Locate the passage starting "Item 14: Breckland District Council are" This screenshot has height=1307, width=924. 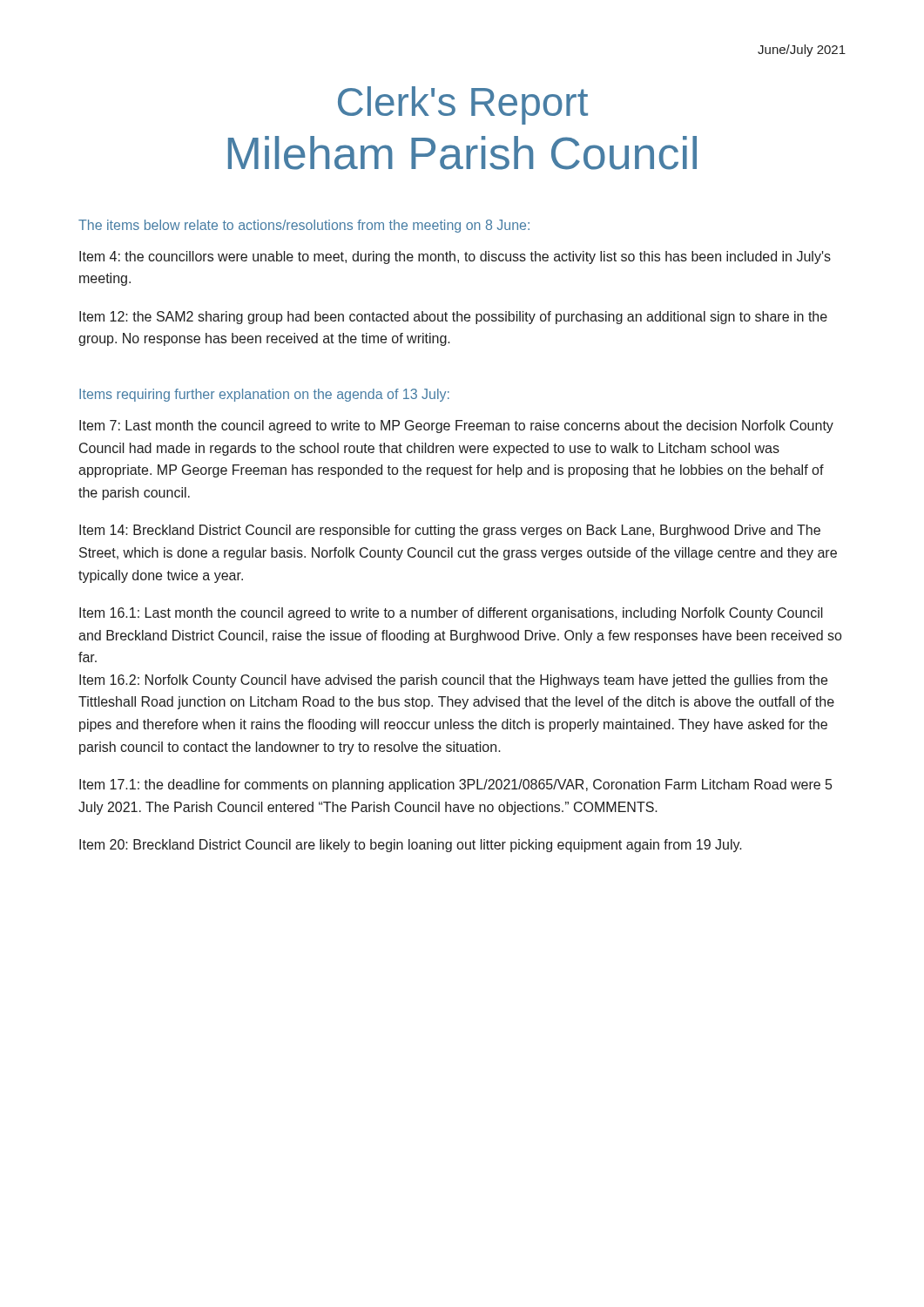(458, 553)
